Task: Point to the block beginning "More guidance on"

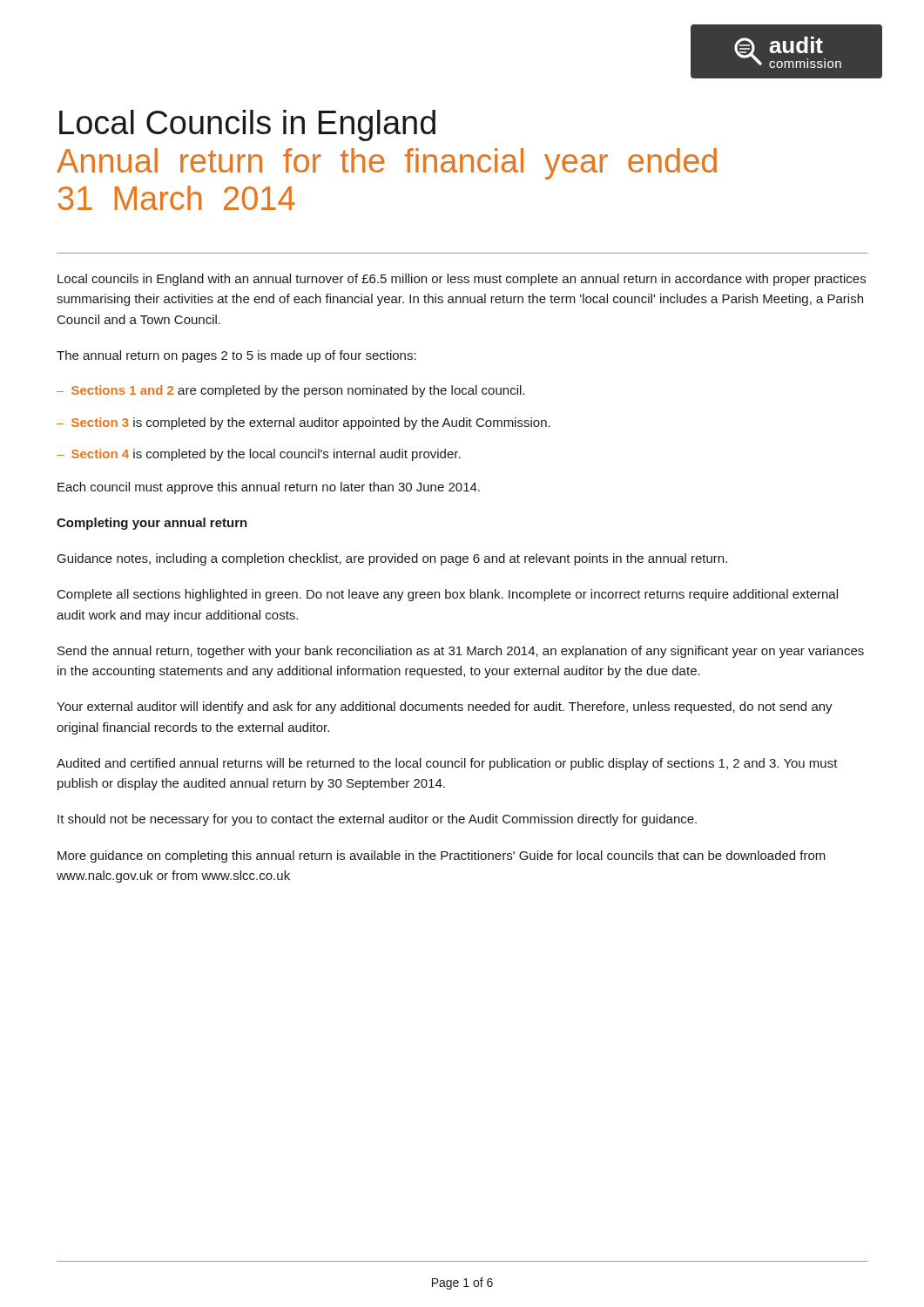Action: point(462,865)
